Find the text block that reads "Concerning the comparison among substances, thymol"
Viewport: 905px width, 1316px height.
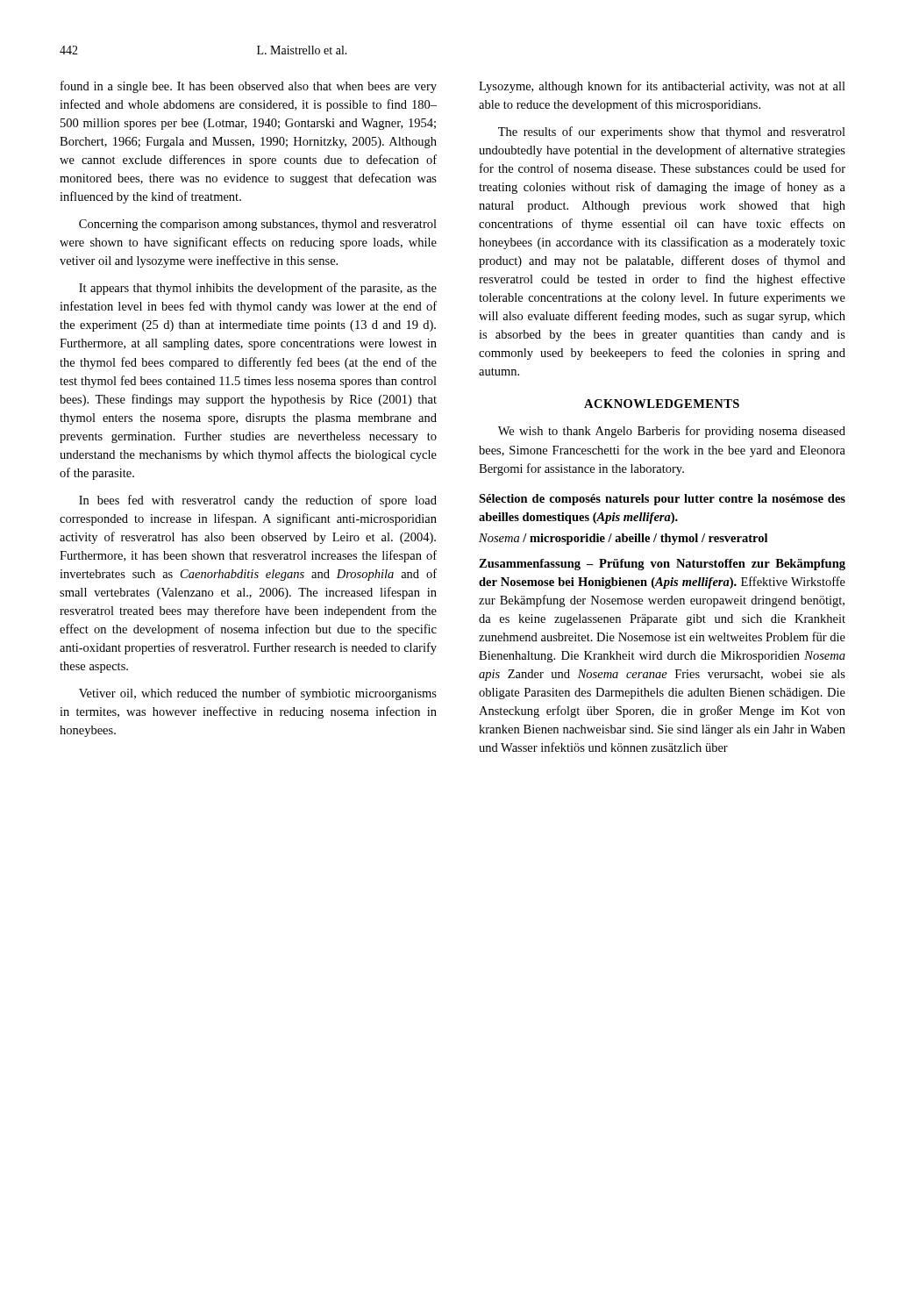pyautogui.click(x=248, y=243)
